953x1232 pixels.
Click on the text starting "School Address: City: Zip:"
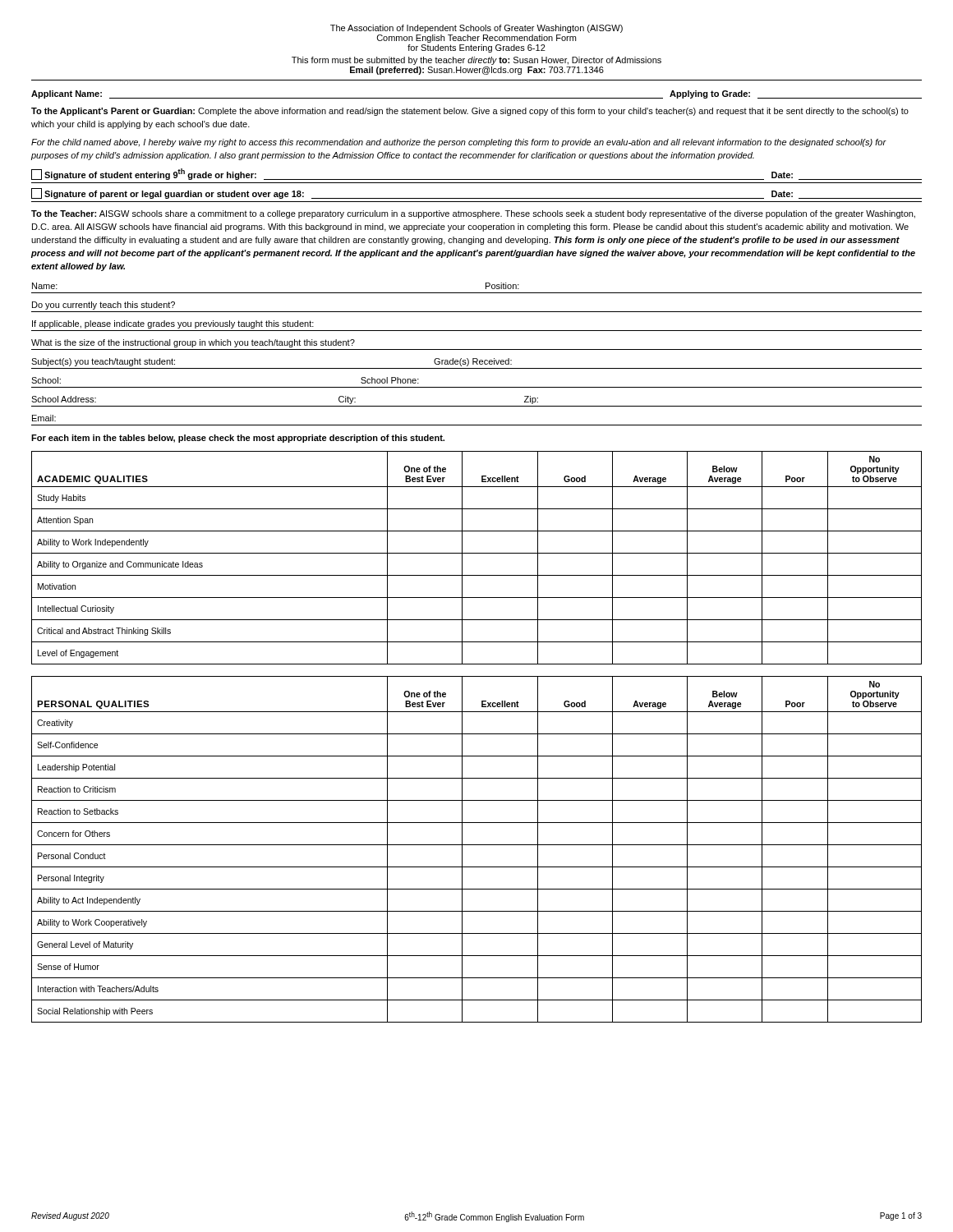pos(332,399)
